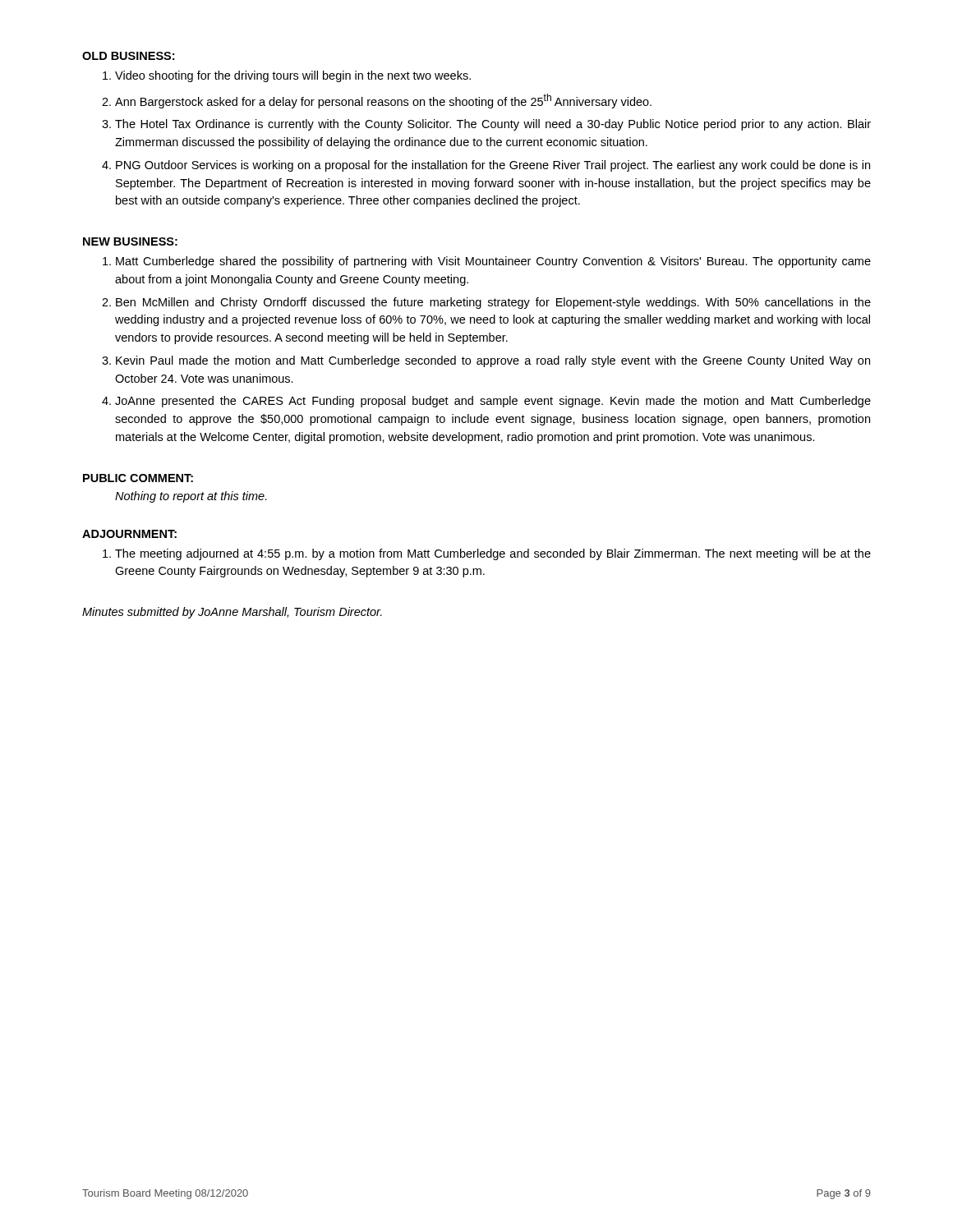Find the block on this page that starts "The Hotel Tax Ordinance is"

[x=493, y=133]
